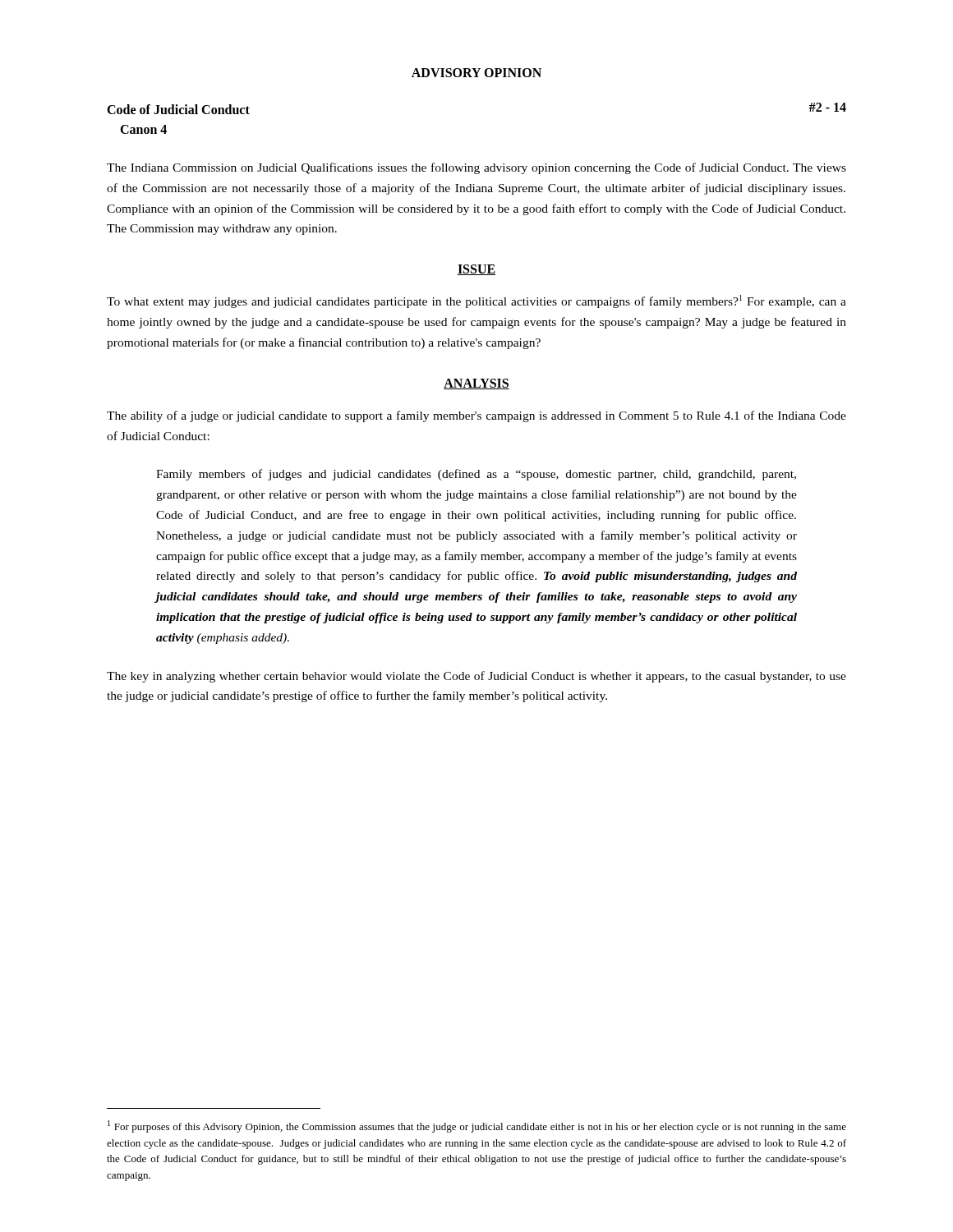Point to the block starting "Code of Judicial Conduct Canon"
This screenshot has width=953, height=1232.
coord(178,120)
